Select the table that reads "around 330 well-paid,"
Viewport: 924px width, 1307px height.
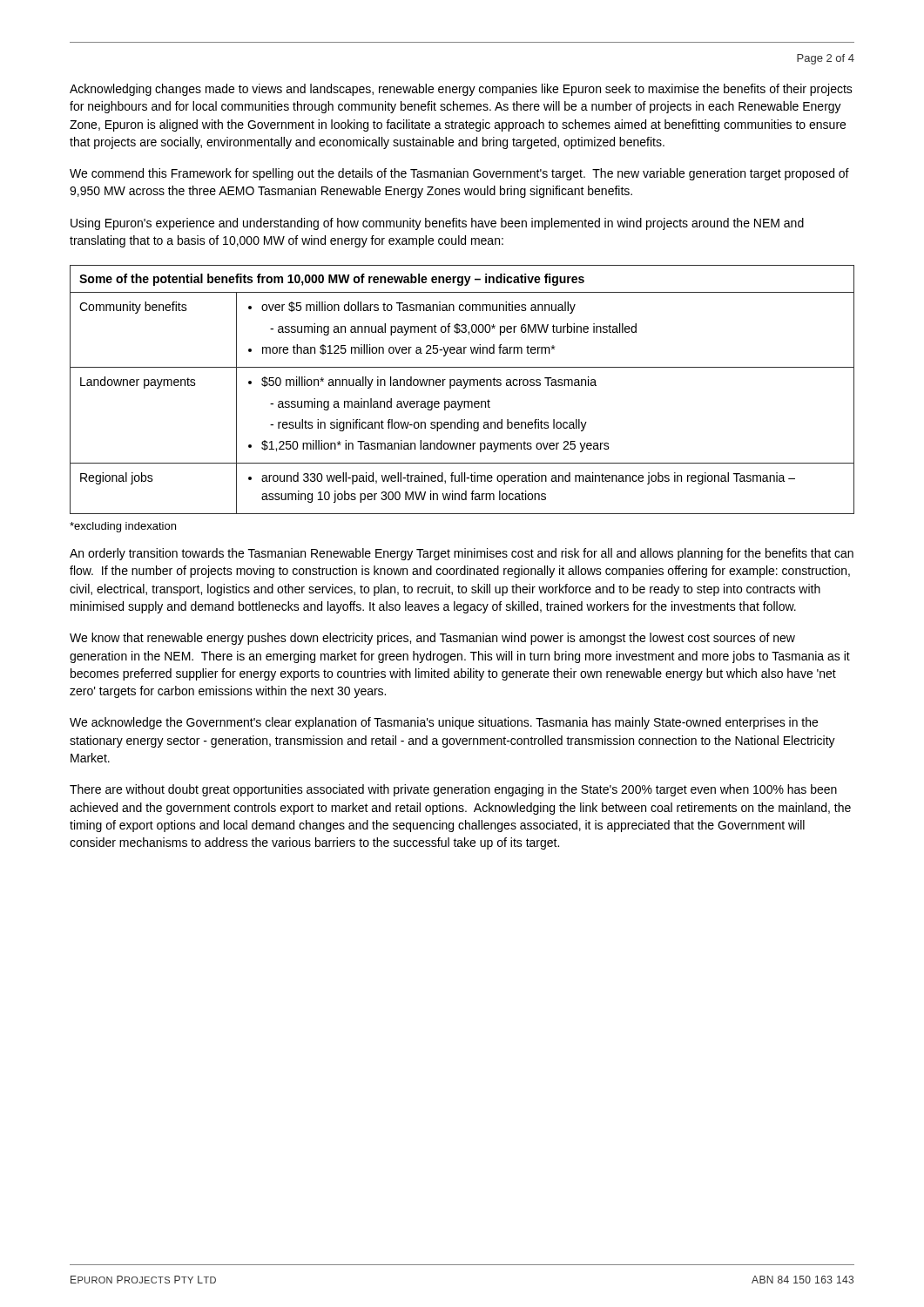pos(462,390)
